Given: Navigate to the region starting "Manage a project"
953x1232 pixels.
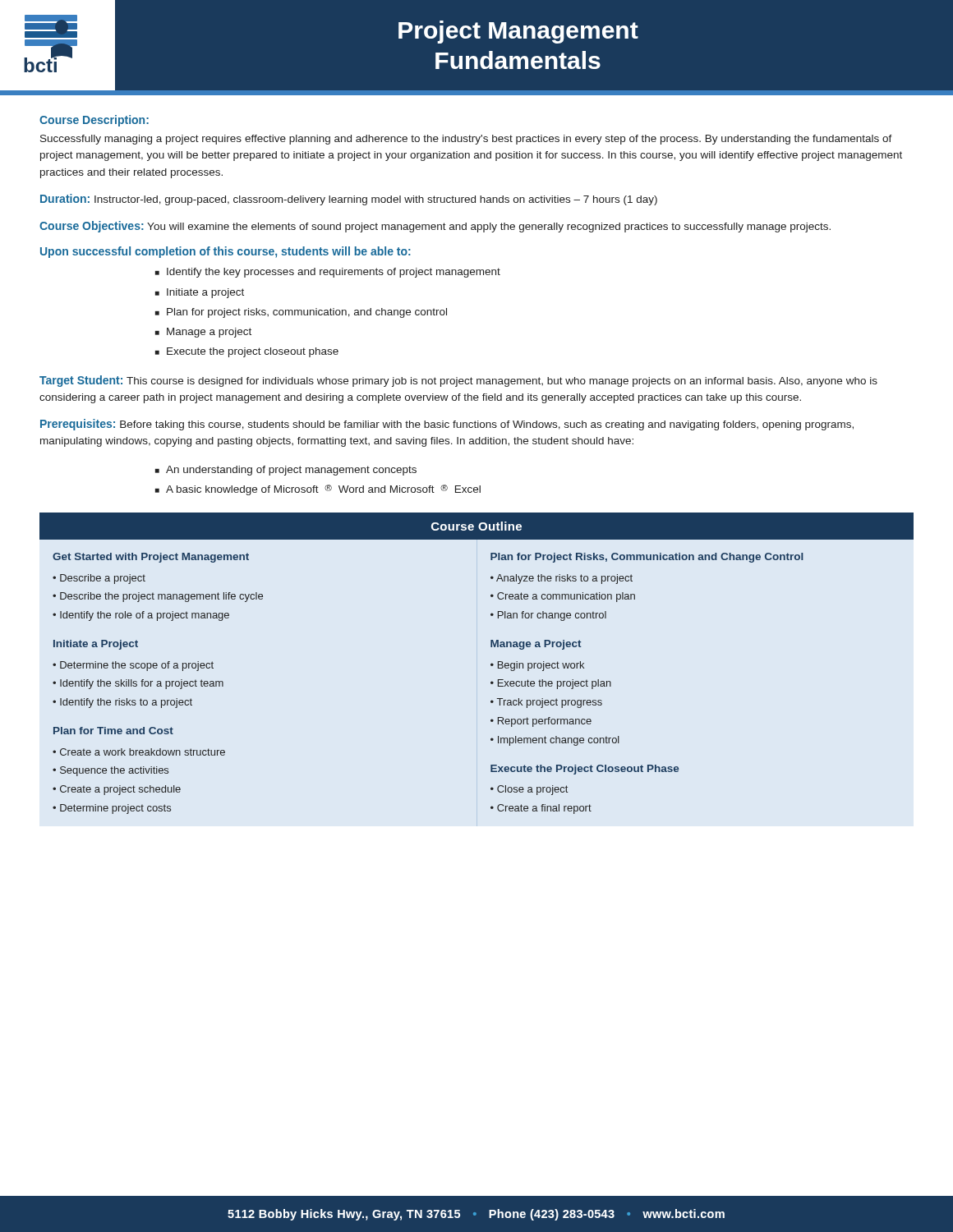Looking at the screenshot, I should tap(209, 331).
